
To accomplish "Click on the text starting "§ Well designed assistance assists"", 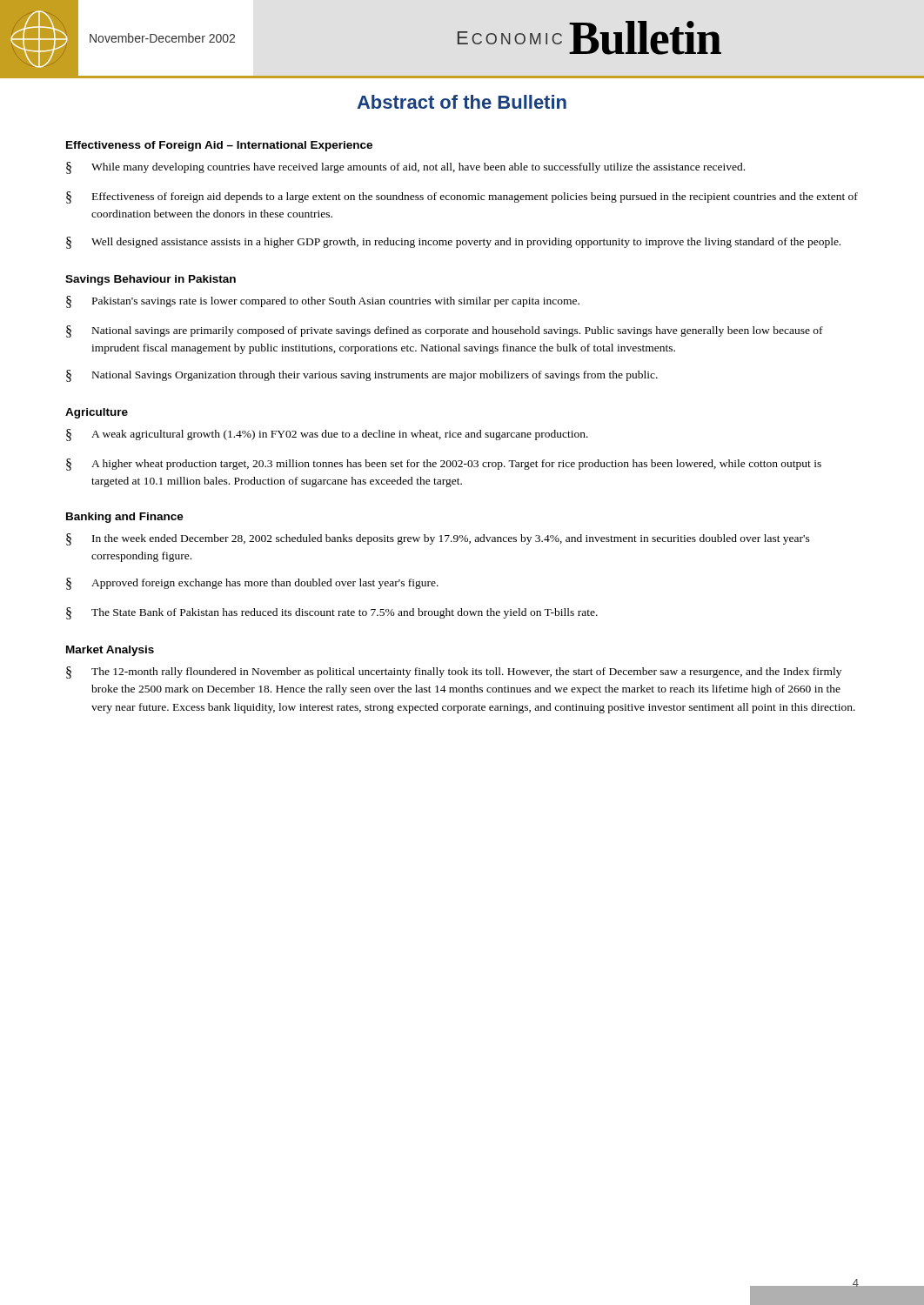I will pyautogui.click(x=462, y=243).
